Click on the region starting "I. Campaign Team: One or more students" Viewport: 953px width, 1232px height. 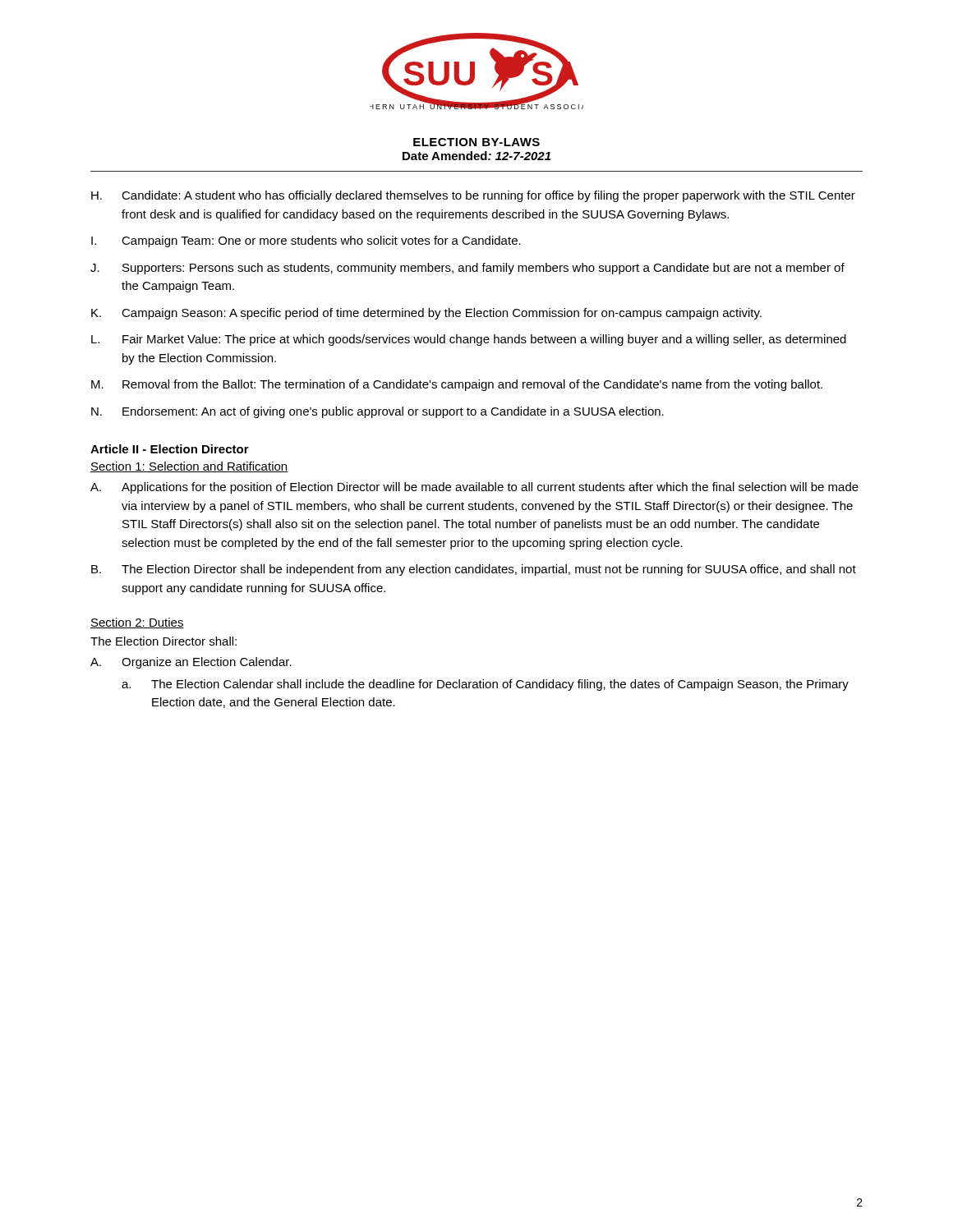tap(476, 241)
